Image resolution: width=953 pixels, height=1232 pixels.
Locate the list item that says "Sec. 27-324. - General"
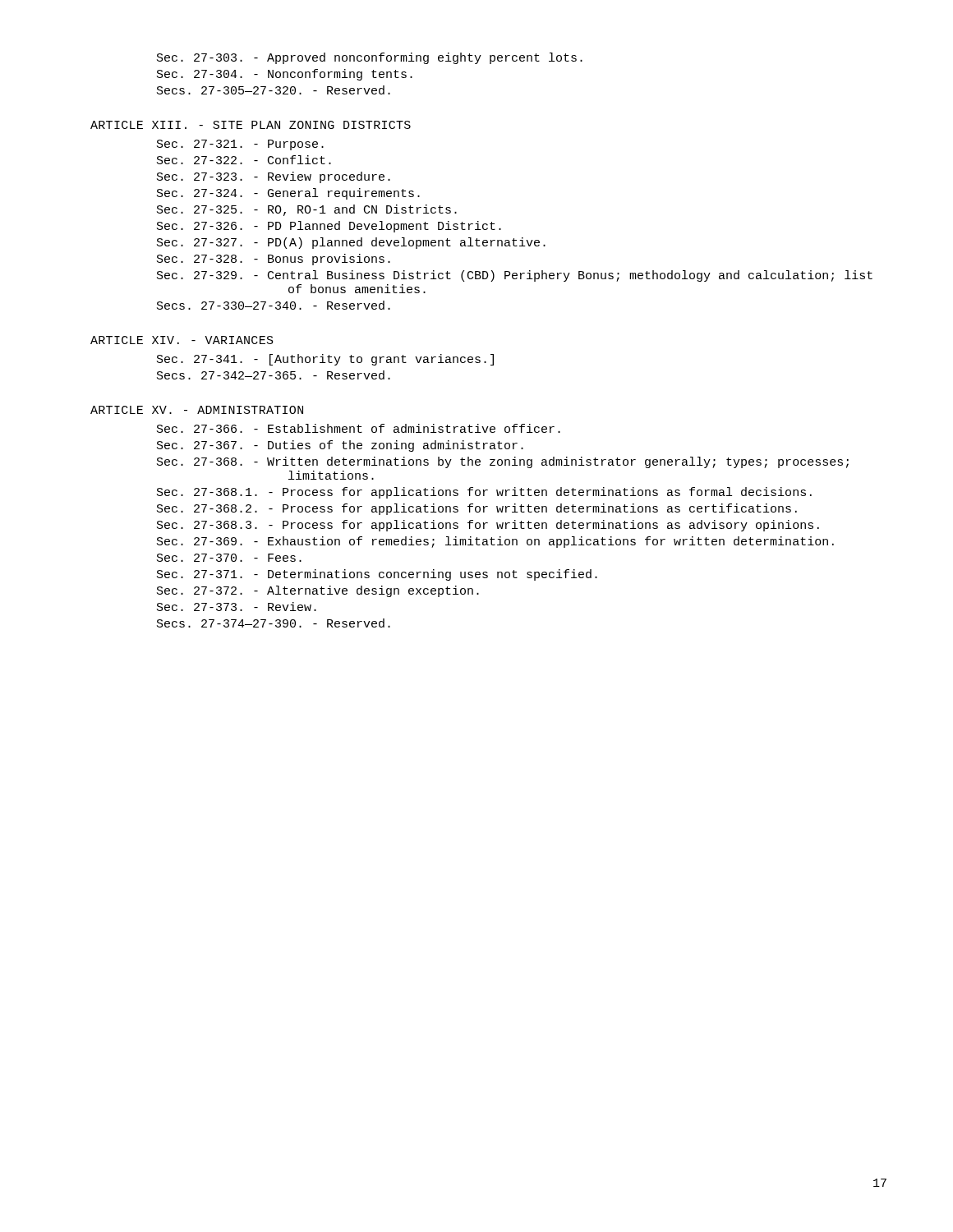(289, 194)
